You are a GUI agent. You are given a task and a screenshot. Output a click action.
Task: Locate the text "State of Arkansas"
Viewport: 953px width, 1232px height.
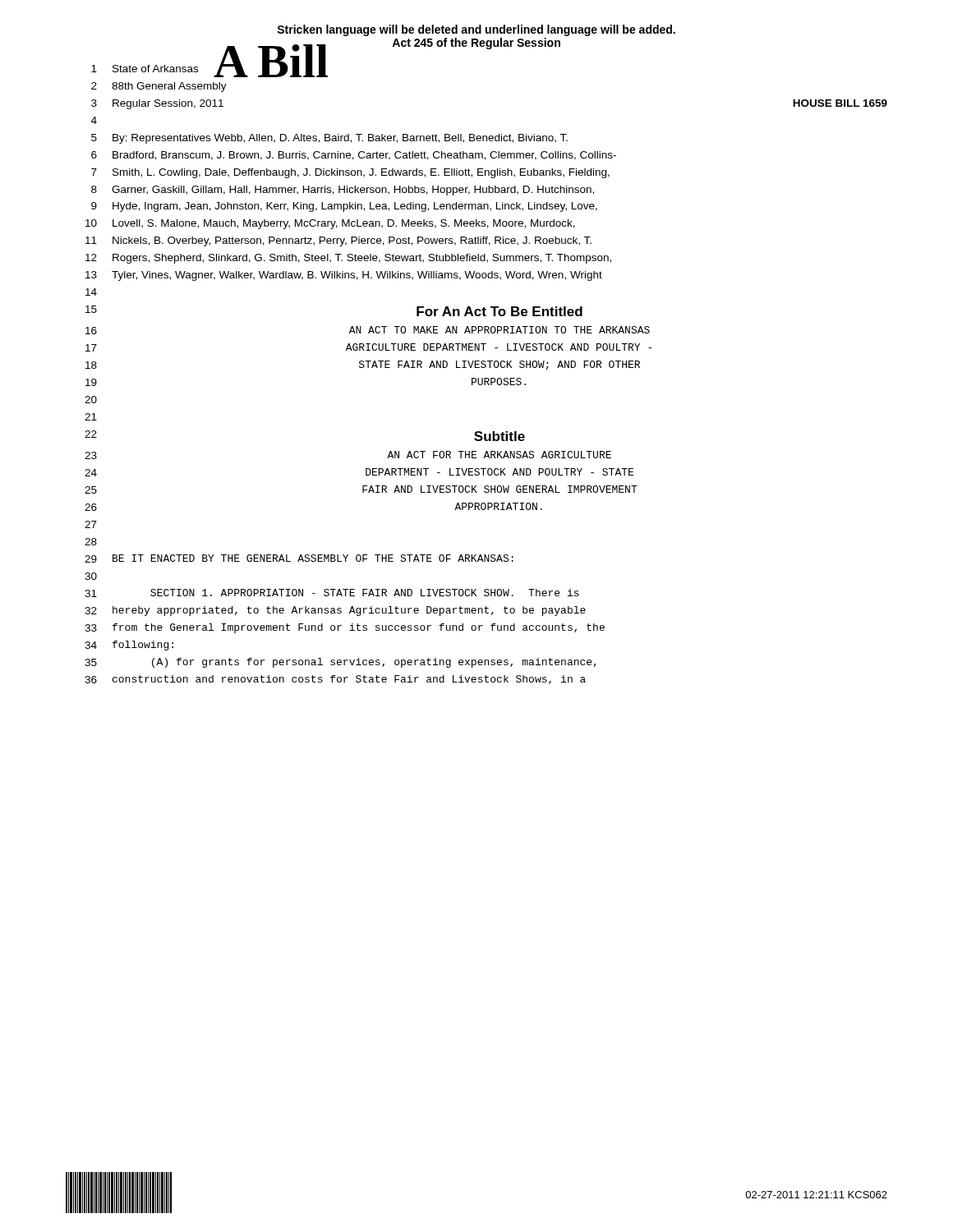(x=155, y=69)
